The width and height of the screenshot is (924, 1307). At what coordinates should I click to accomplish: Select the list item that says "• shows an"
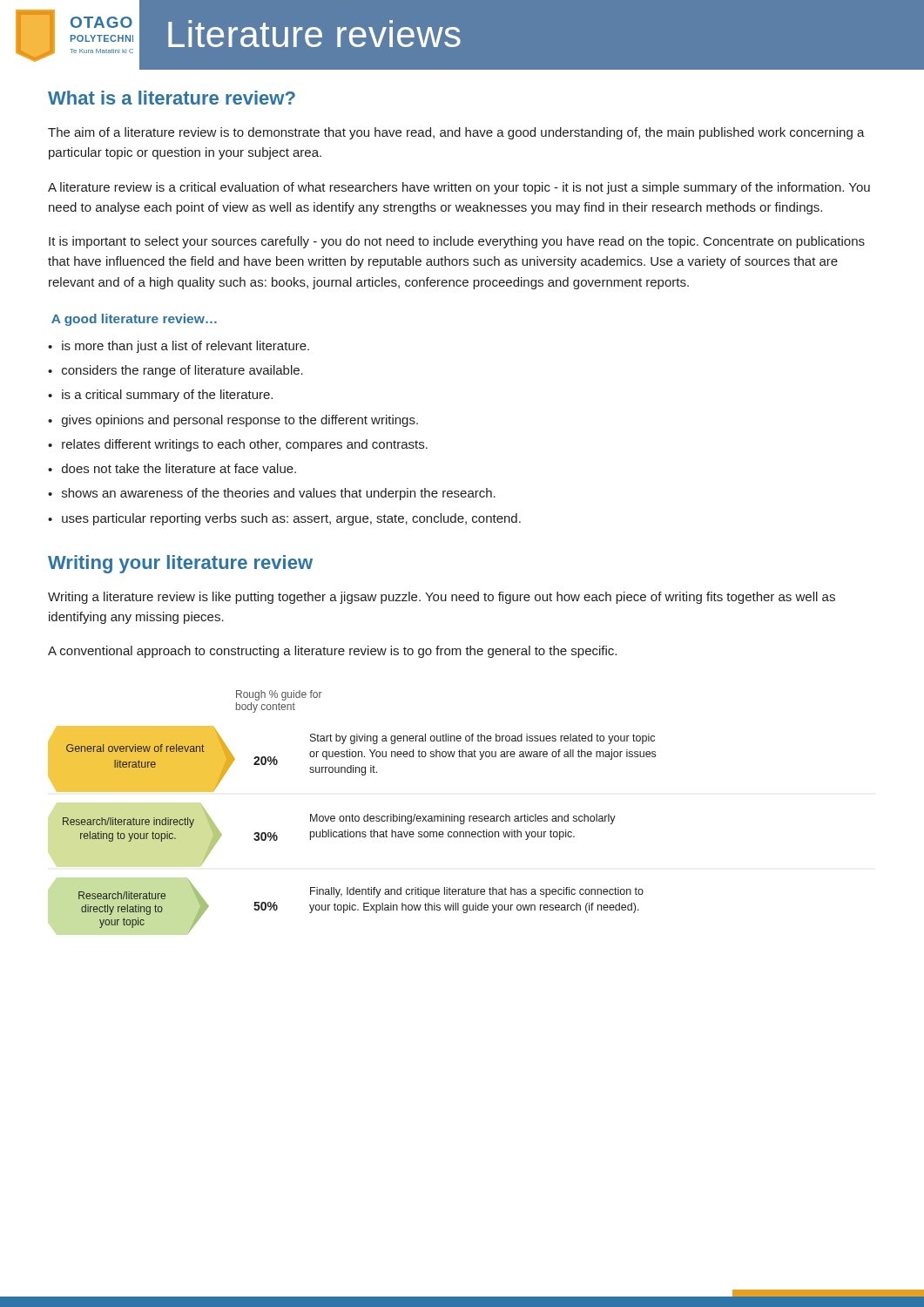pyautogui.click(x=272, y=494)
